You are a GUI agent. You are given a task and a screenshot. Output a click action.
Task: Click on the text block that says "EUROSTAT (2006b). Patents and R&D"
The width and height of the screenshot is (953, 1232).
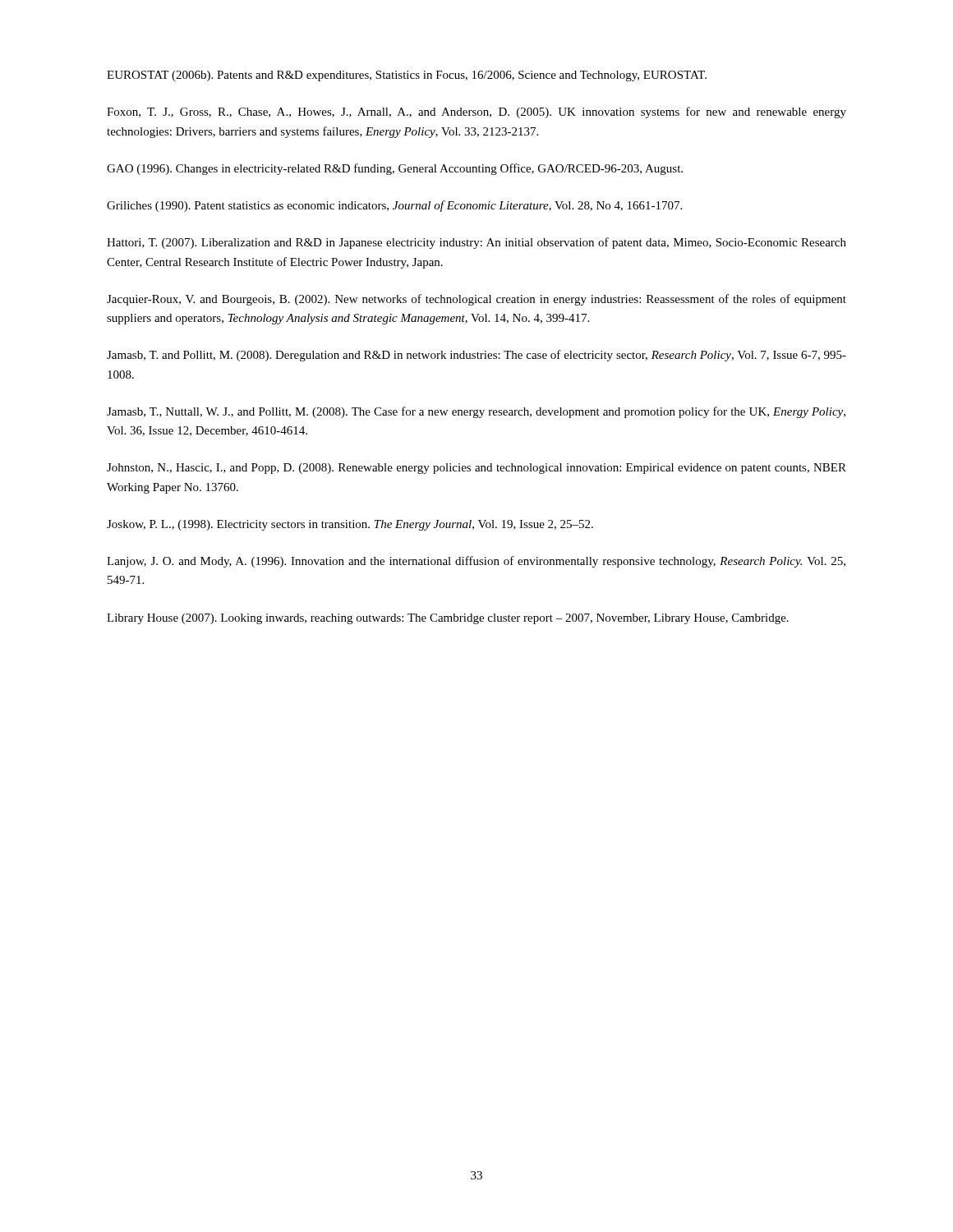click(407, 75)
